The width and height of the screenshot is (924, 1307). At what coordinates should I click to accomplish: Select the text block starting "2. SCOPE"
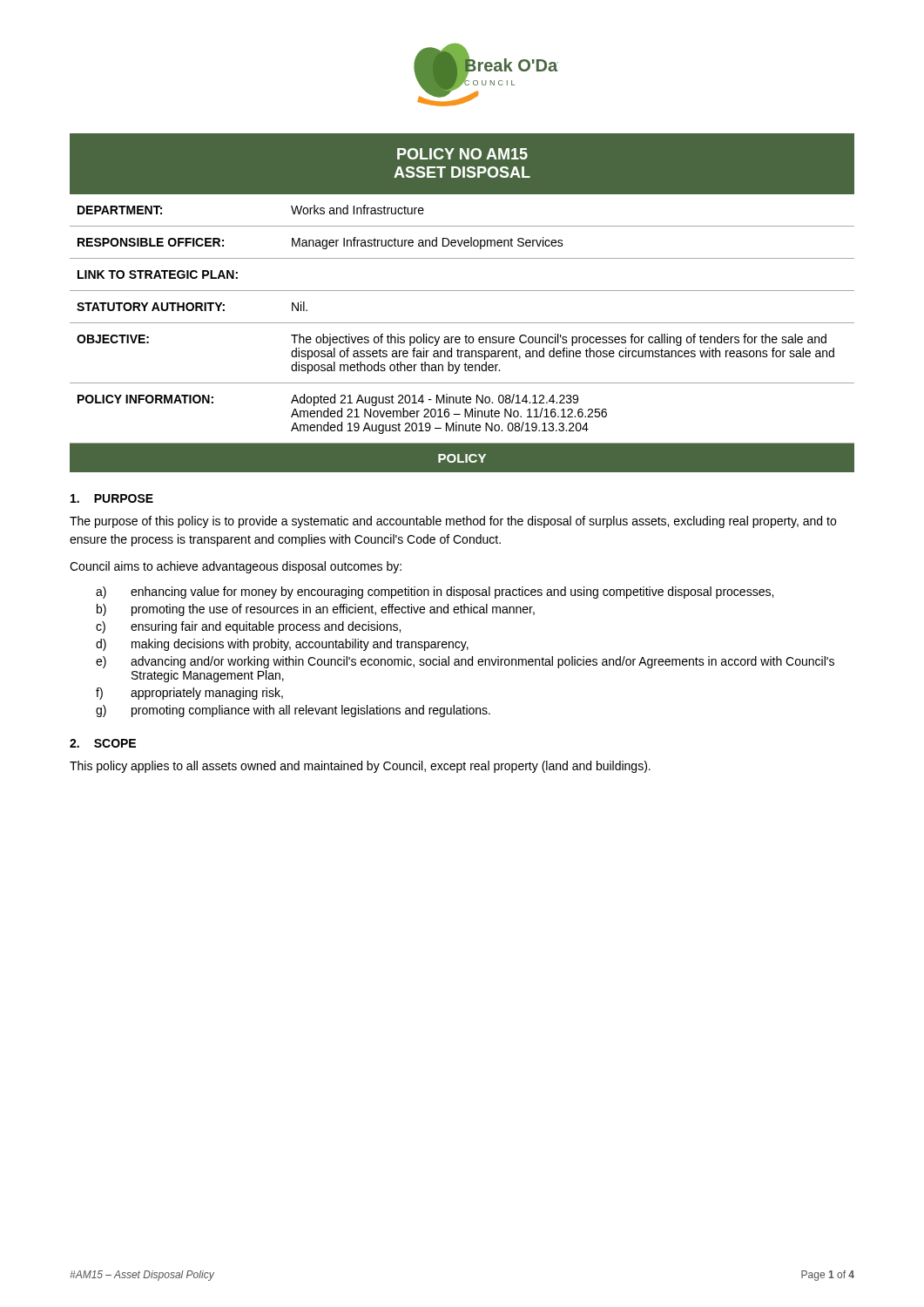coord(103,743)
